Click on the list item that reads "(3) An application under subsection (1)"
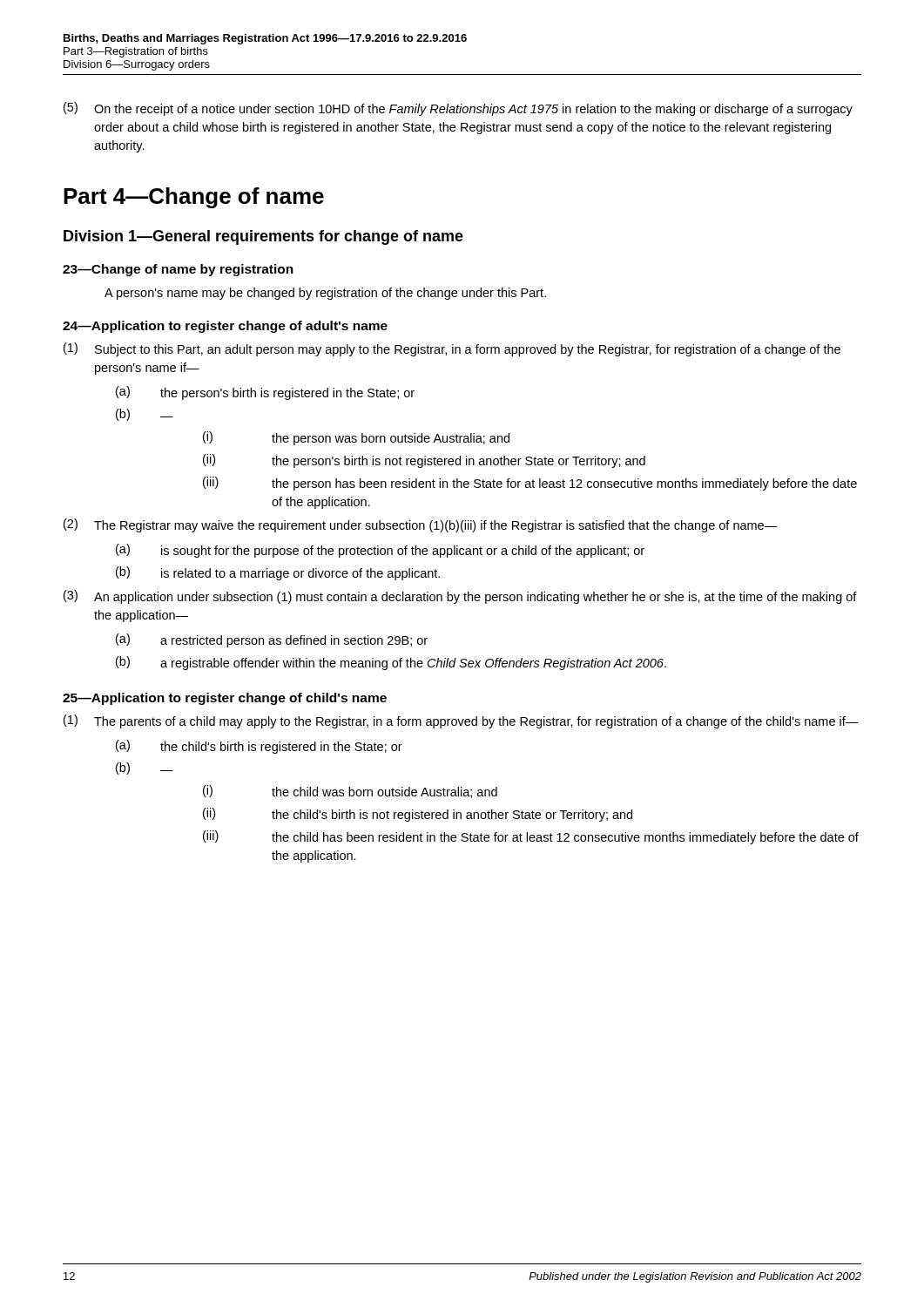This screenshot has height=1307, width=924. (462, 607)
